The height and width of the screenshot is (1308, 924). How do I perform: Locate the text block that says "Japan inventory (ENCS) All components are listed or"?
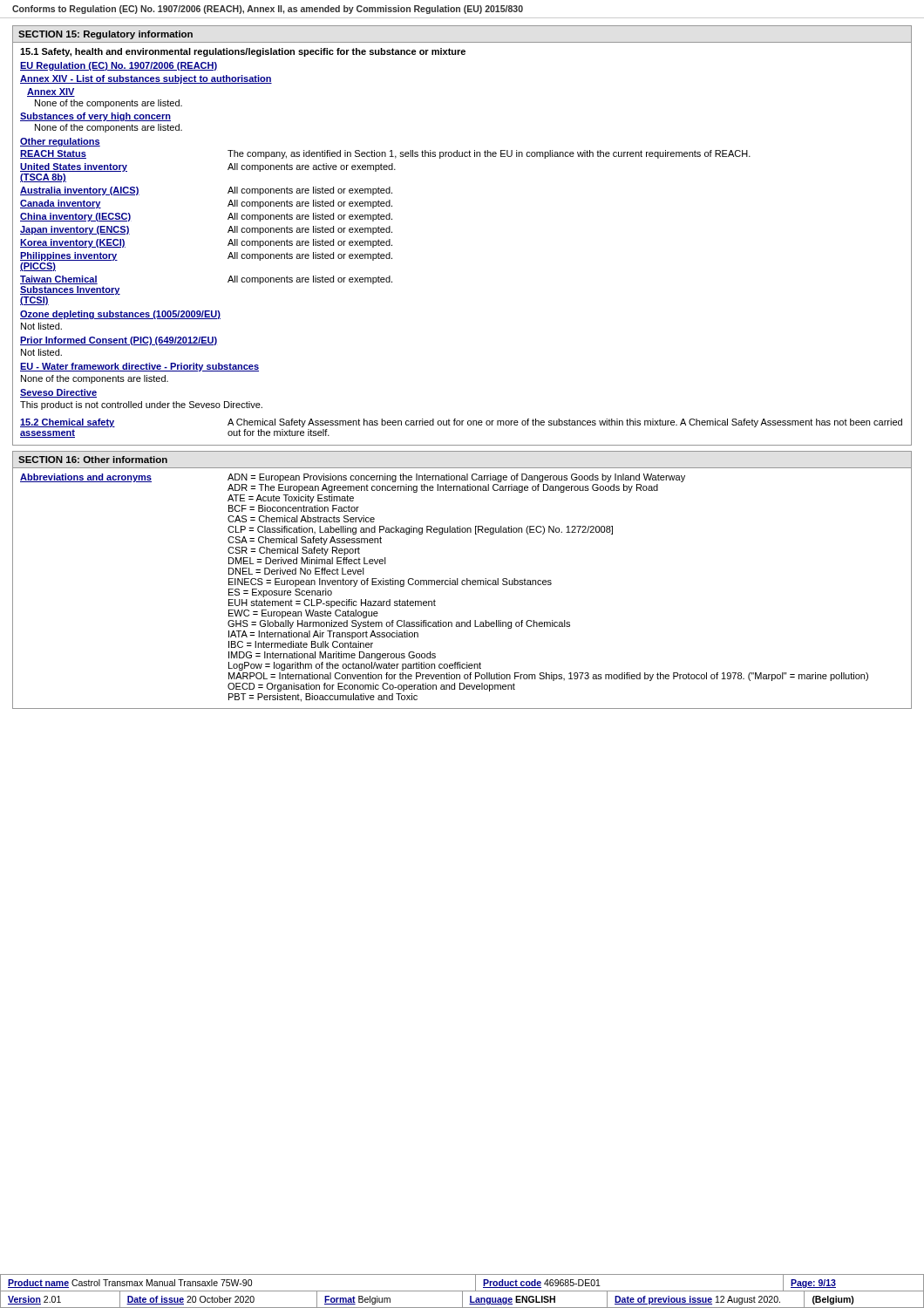click(79, 230)
